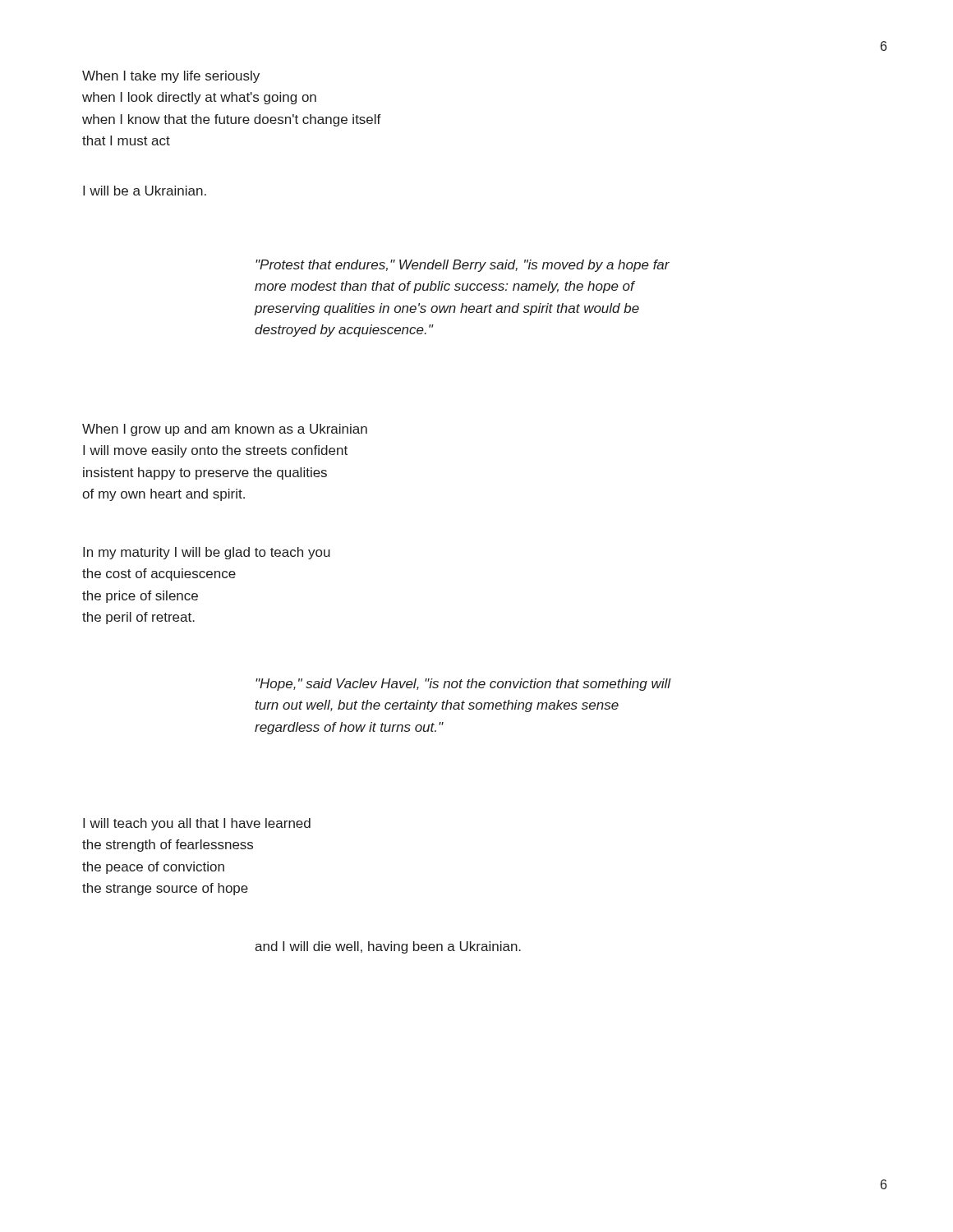
Task: Point to the block beginning "I will be a"
Action: [145, 191]
